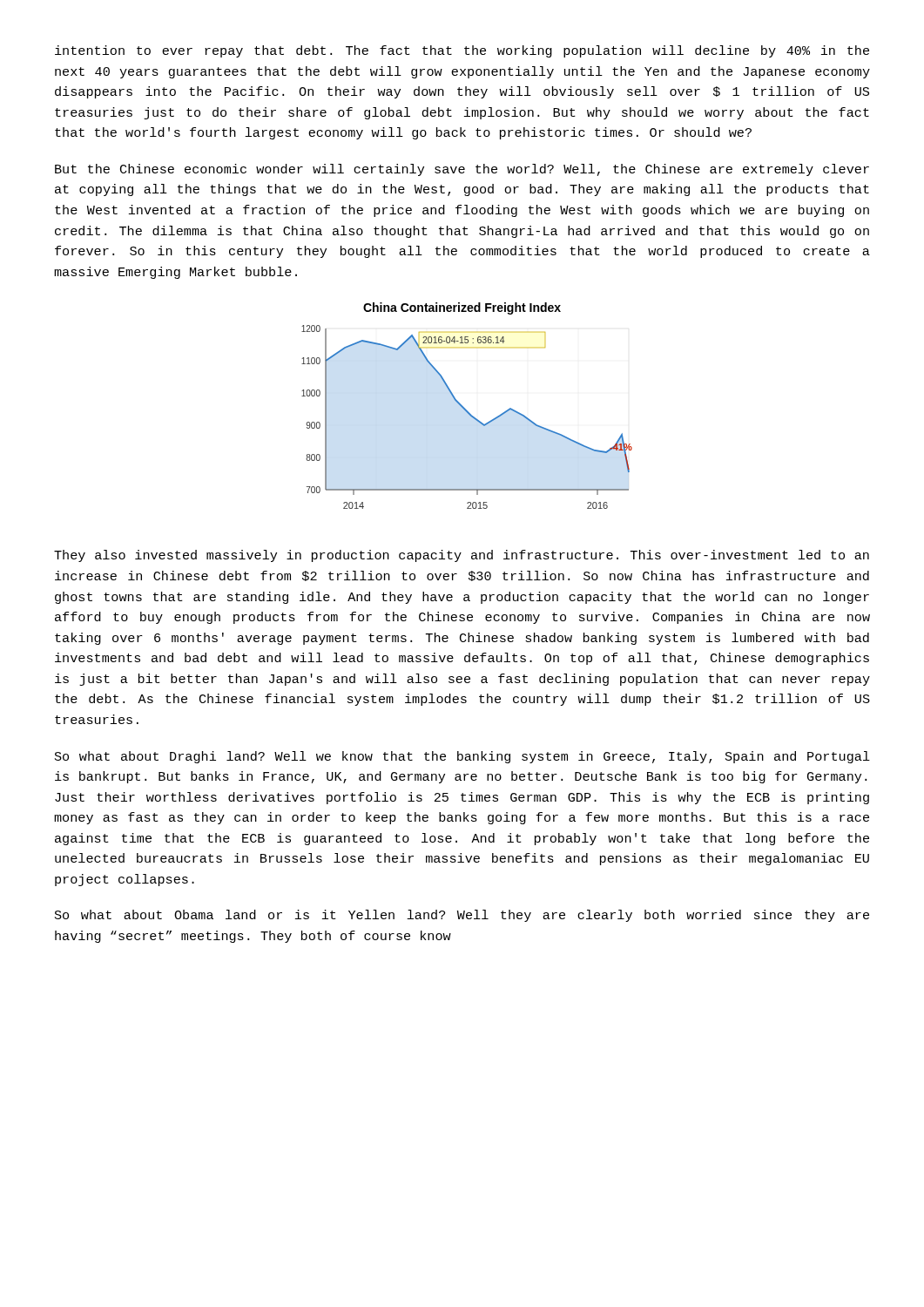Find the region starting "But the Chinese economic"

pyautogui.click(x=462, y=221)
